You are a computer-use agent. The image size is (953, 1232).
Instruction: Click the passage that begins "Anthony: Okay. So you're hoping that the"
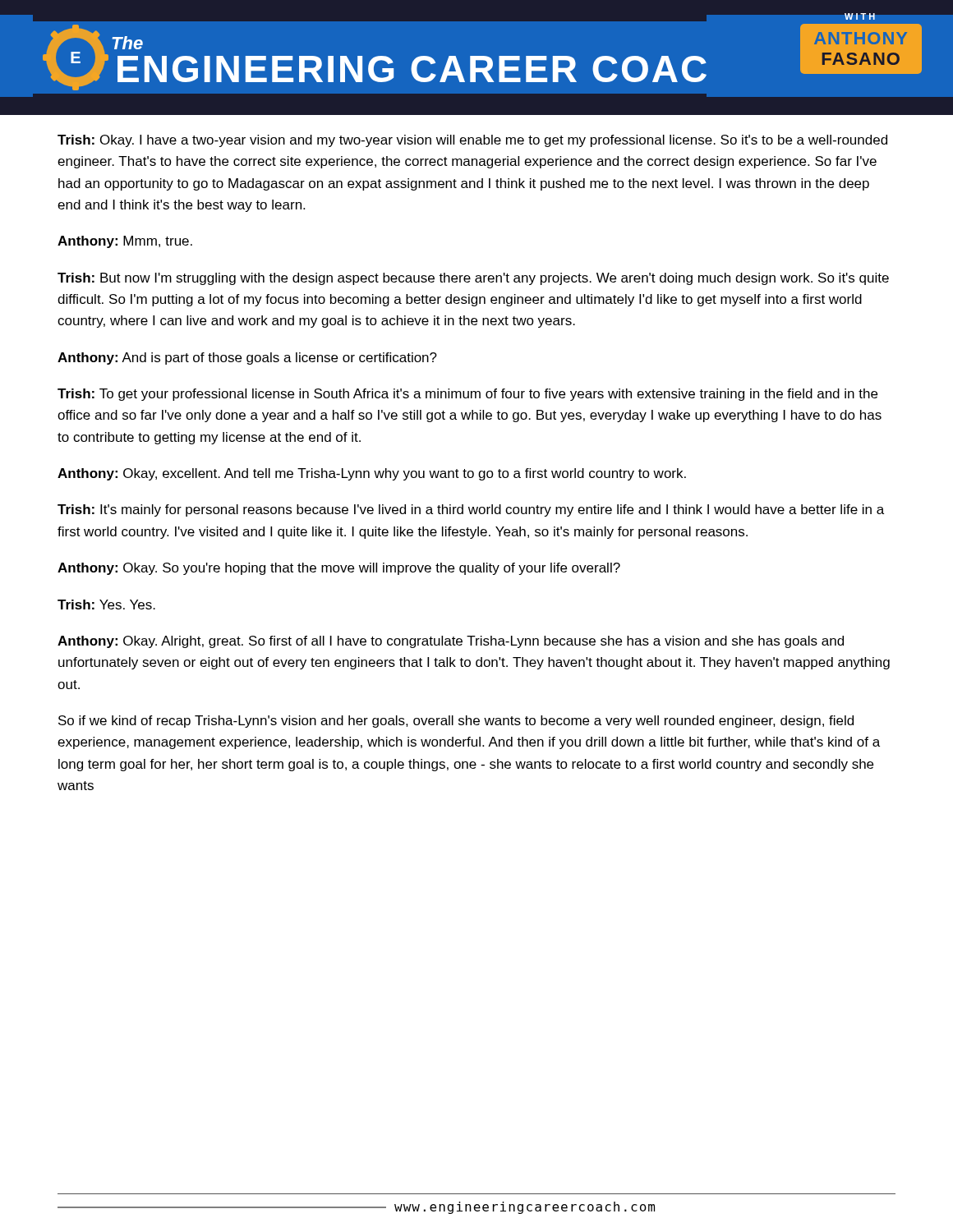339,568
